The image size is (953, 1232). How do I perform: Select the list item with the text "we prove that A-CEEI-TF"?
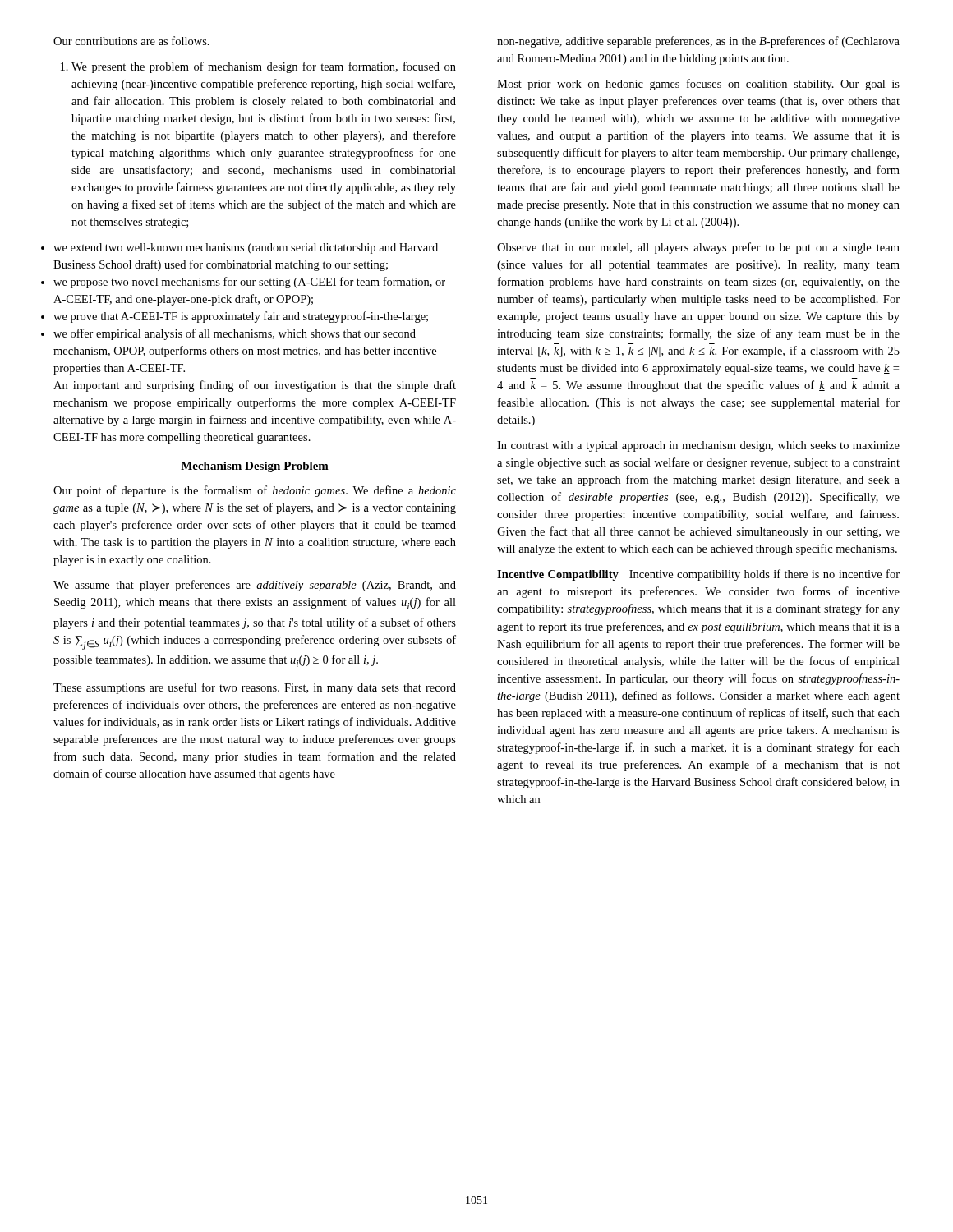(255, 317)
